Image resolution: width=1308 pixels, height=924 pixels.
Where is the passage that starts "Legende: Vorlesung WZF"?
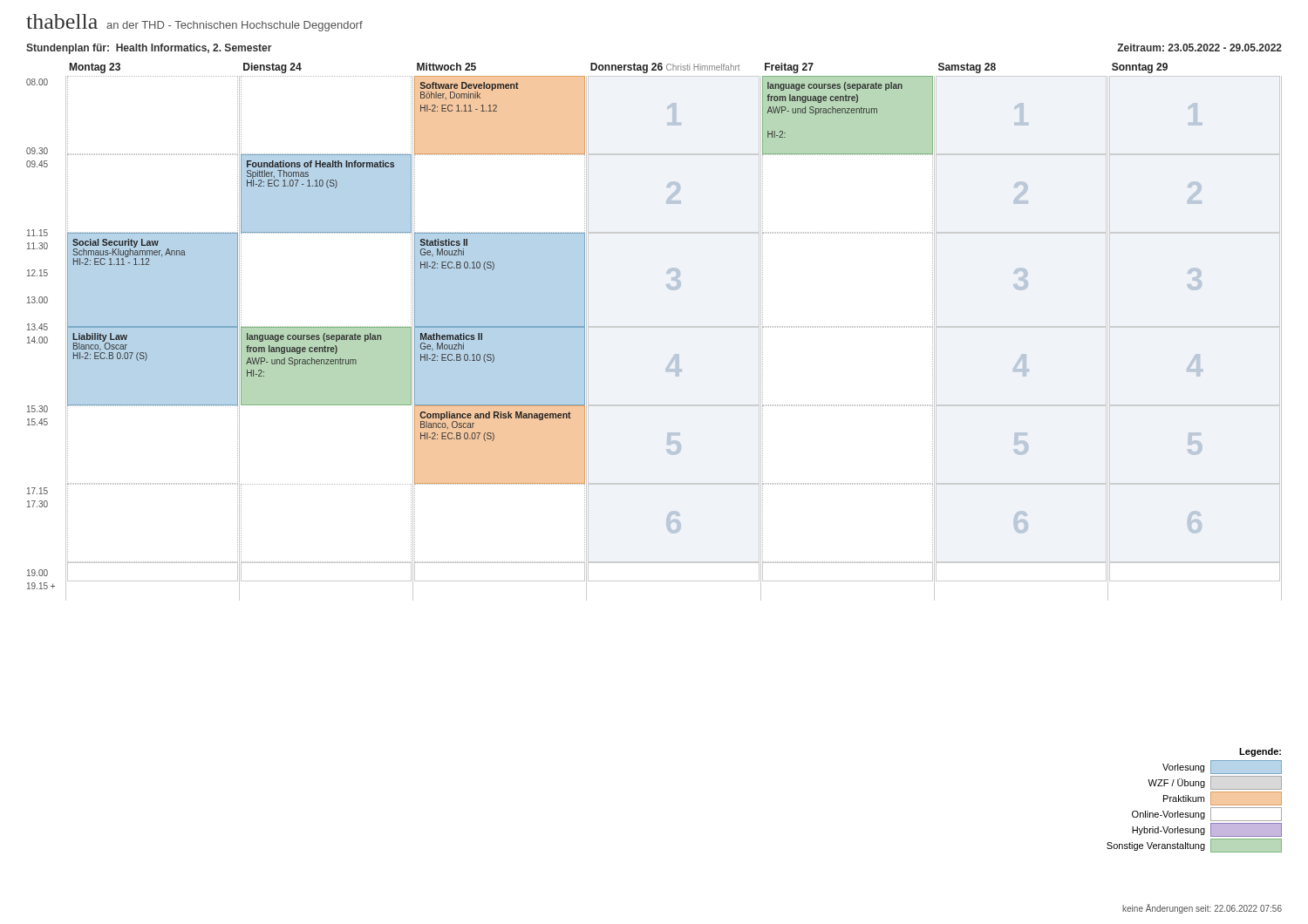click(x=1194, y=799)
